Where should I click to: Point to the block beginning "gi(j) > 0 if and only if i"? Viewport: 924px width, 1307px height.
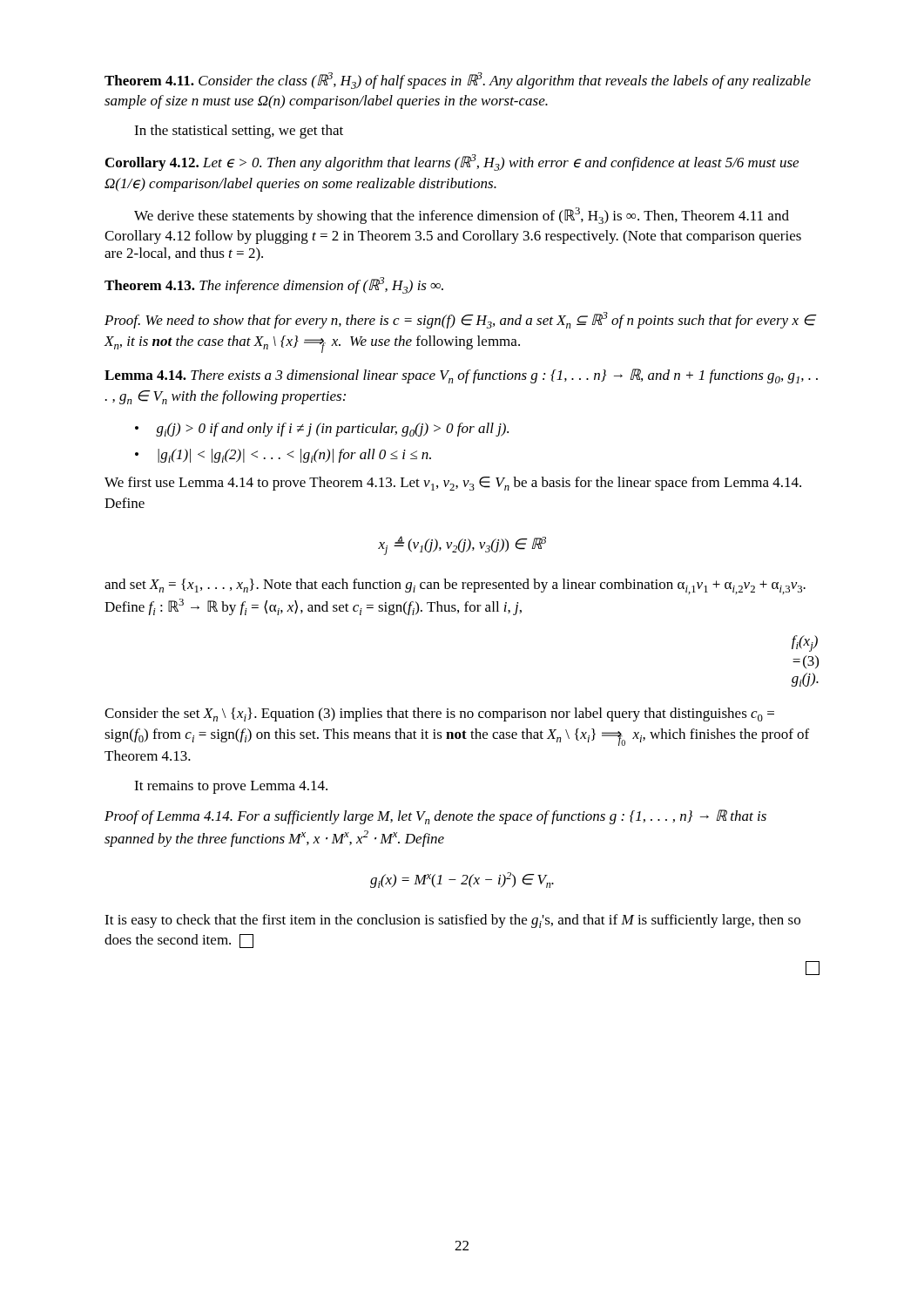(x=333, y=430)
